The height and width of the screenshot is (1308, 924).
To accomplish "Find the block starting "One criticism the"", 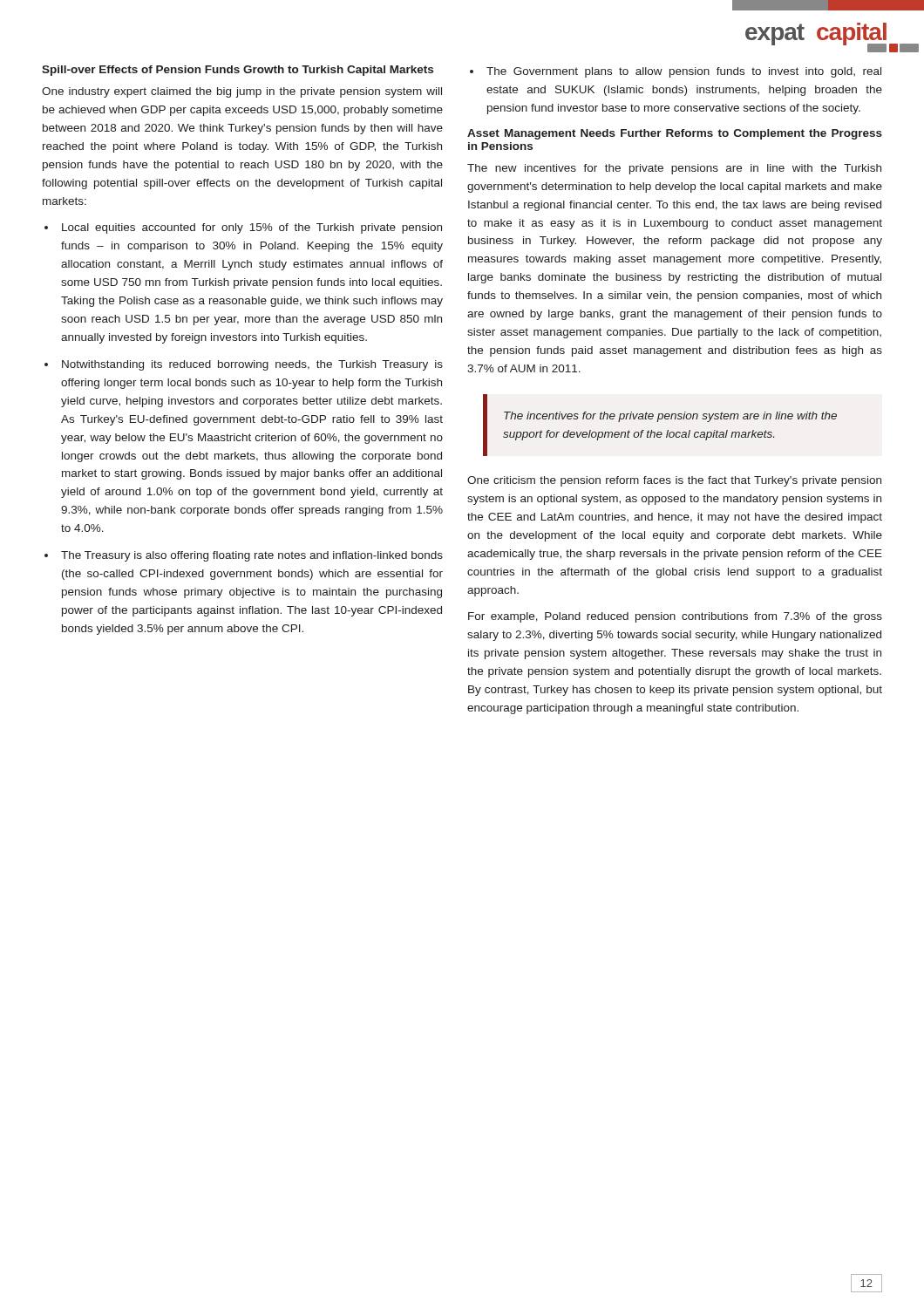I will [x=675, y=535].
